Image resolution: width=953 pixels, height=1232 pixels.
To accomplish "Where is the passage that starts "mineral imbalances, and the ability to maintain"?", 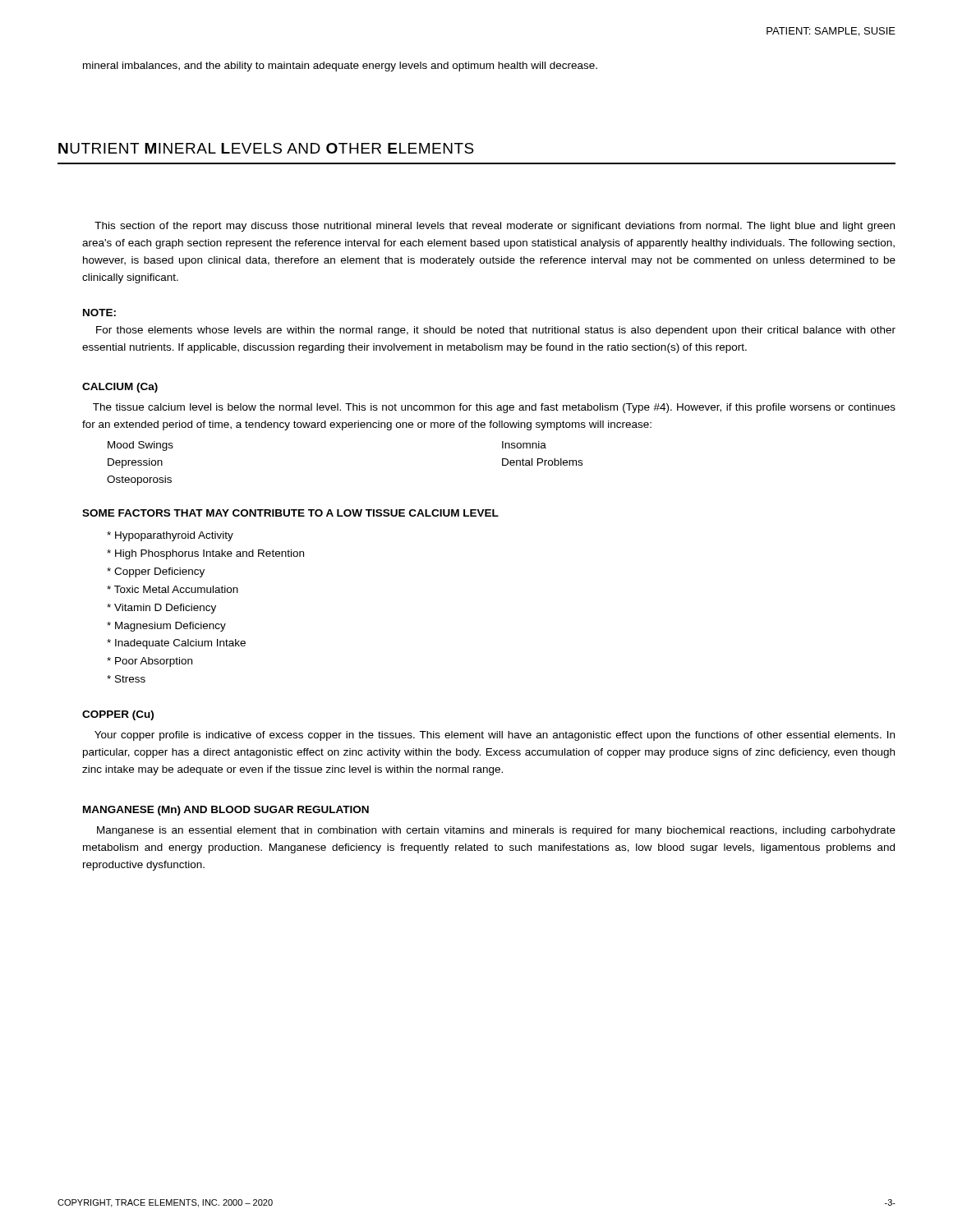I will [x=340, y=65].
